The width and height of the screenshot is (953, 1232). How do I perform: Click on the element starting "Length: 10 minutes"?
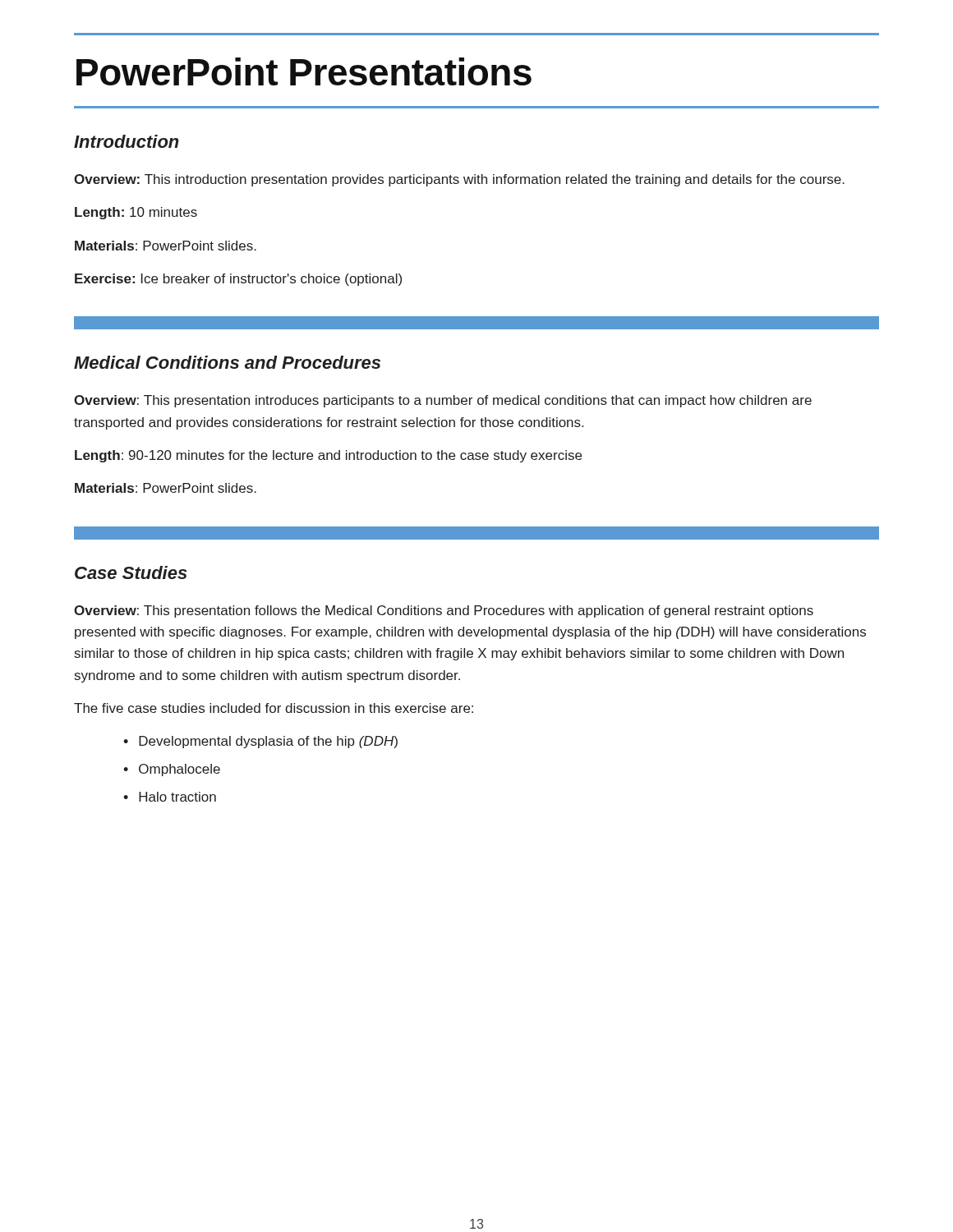pyautogui.click(x=136, y=213)
